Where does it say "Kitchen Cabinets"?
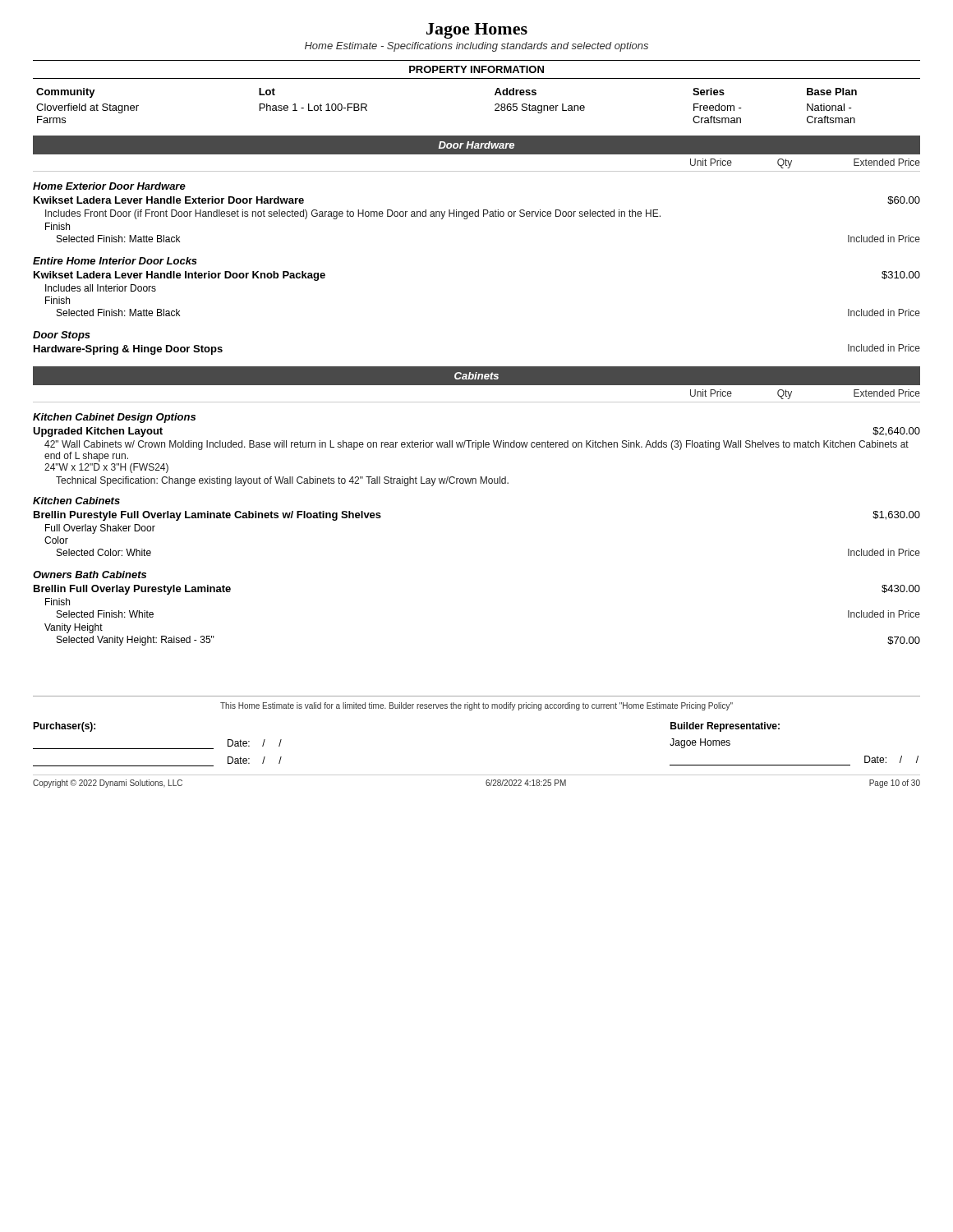Viewport: 953px width, 1232px height. pyautogui.click(x=76, y=501)
